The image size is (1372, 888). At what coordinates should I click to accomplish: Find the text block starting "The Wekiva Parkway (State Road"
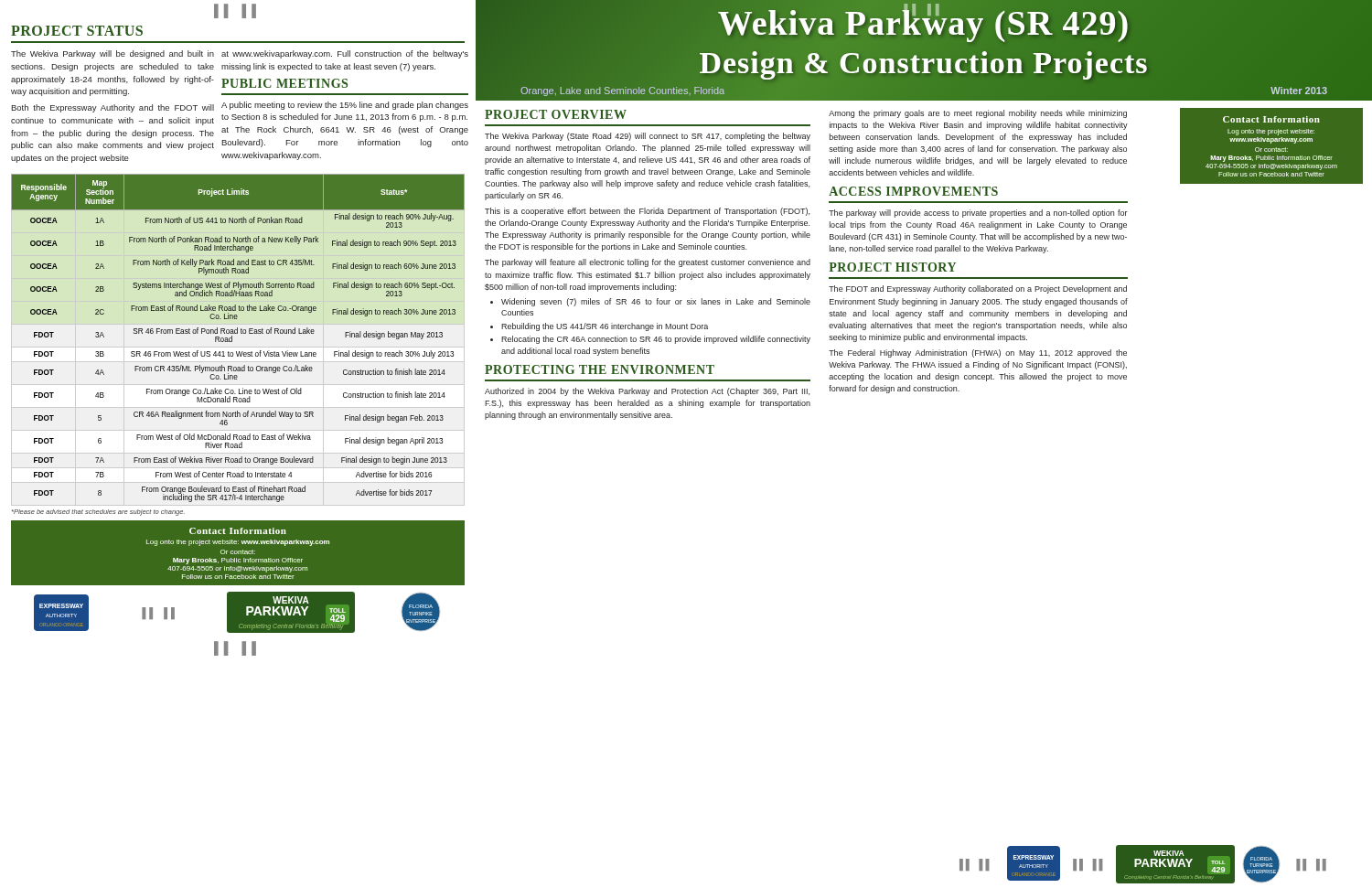tap(648, 166)
